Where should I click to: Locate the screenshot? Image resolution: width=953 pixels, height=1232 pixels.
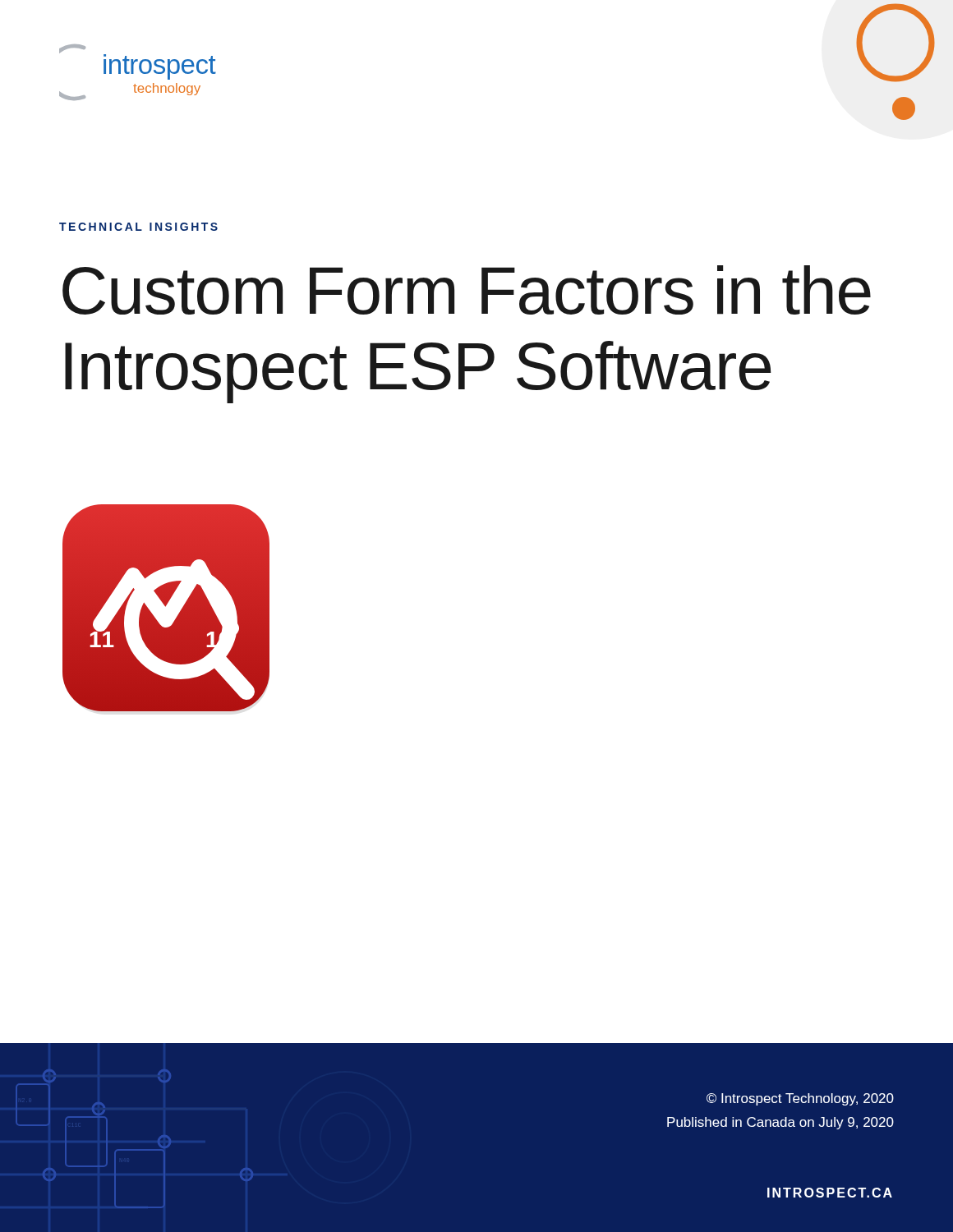coord(166,609)
